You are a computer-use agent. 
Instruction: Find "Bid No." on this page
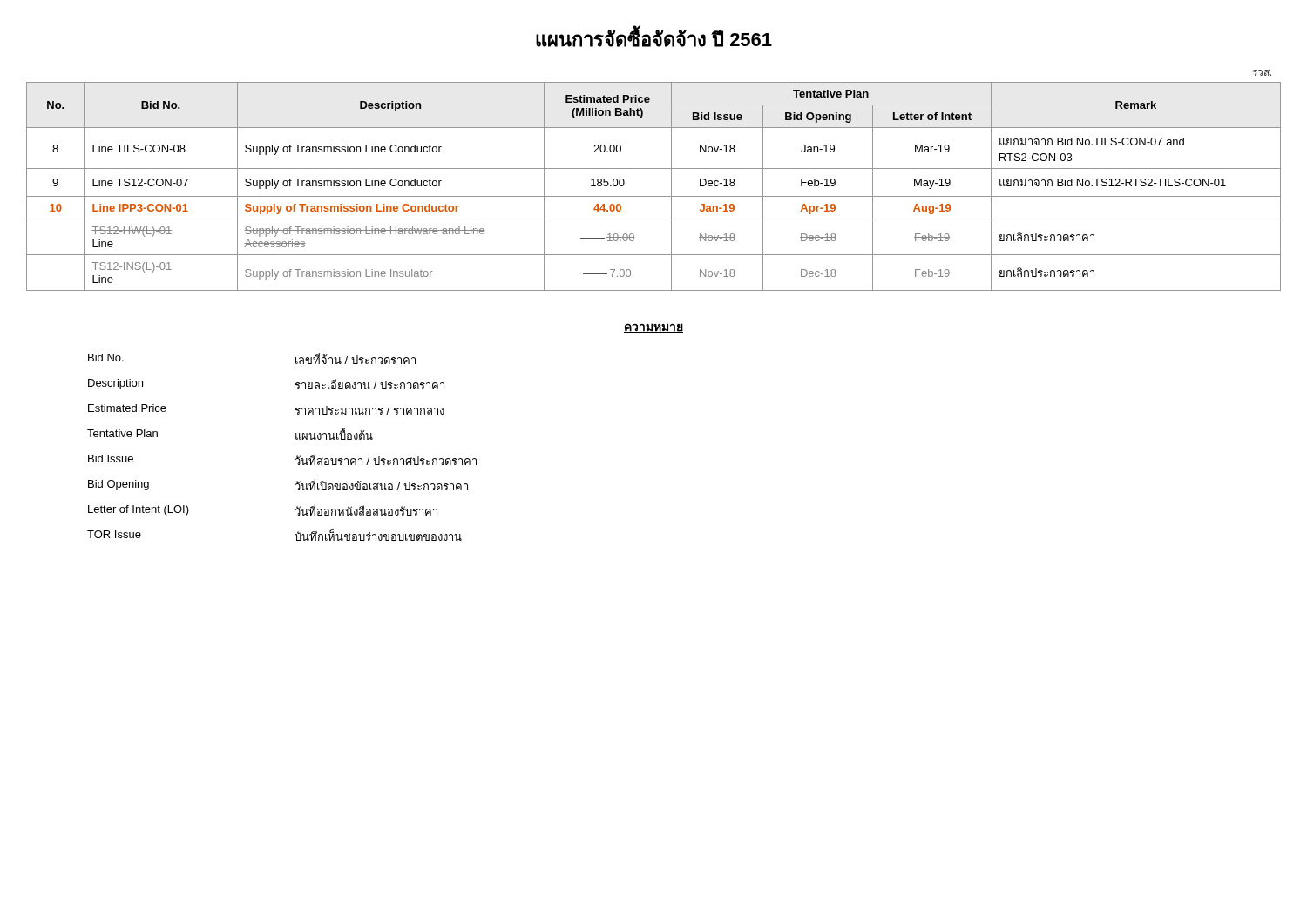[x=106, y=357]
